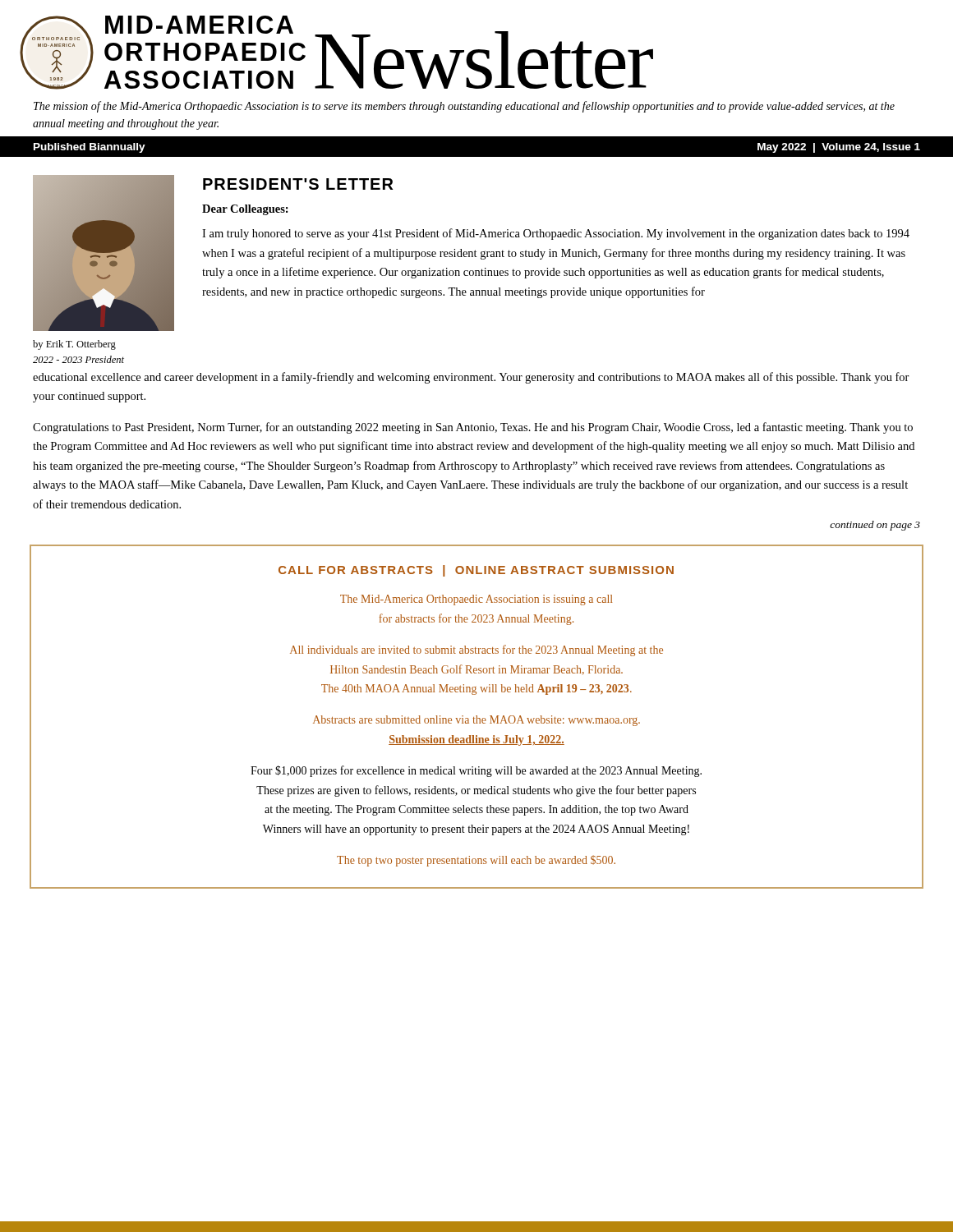Find the text block with the text "The Mid-America Orthopaedic Association is"
This screenshot has width=953, height=1232.
click(476, 609)
